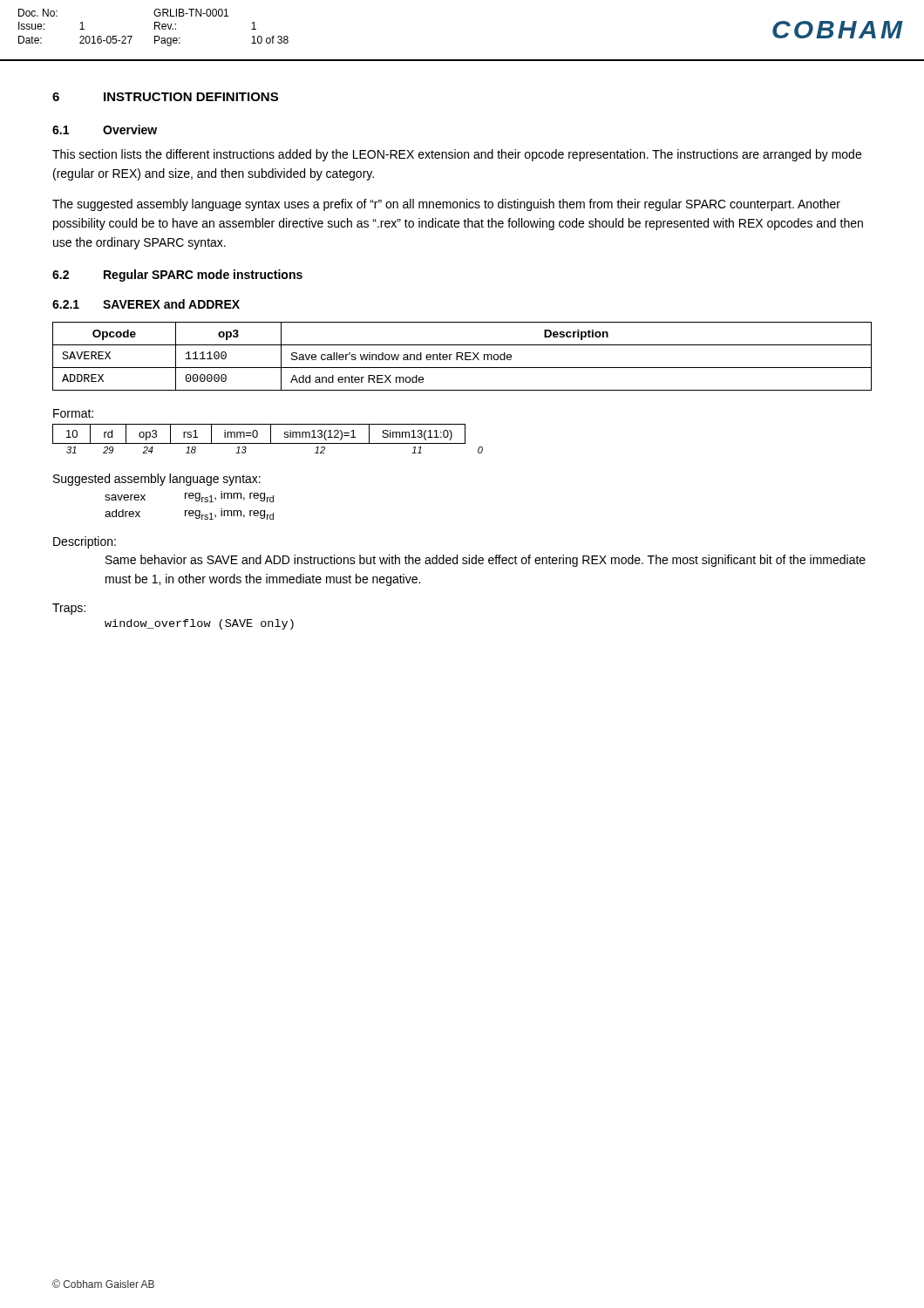The width and height of the screenshot is (924, 1308).
Task: Click on the section header that reads "6.2.1 SAVEREX and ADDREX"
Action: (146, 305)
